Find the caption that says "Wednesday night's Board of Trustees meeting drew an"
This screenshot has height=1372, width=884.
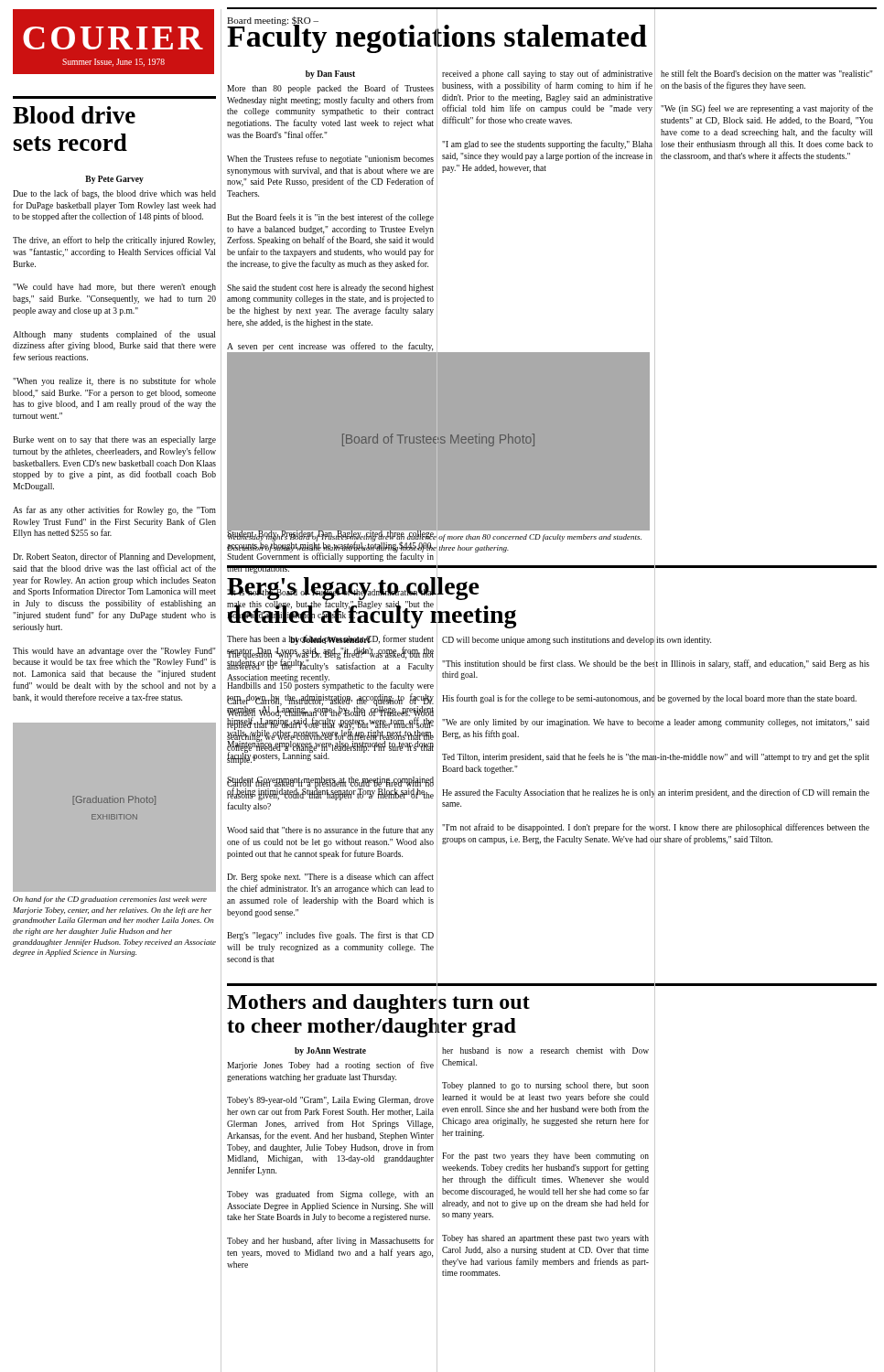(x=438, y=543)
